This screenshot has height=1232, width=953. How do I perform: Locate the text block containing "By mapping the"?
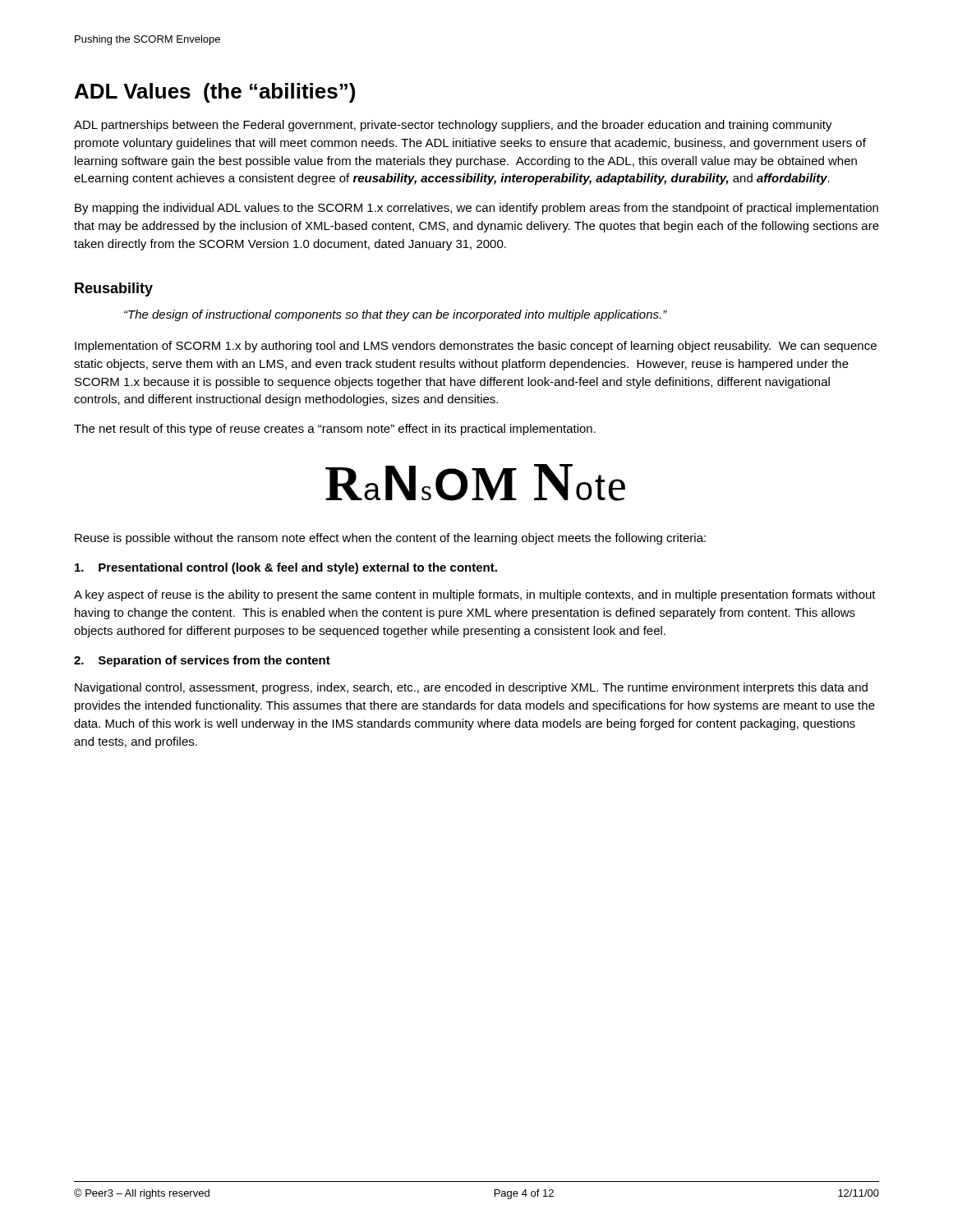[x=476, y=225]
